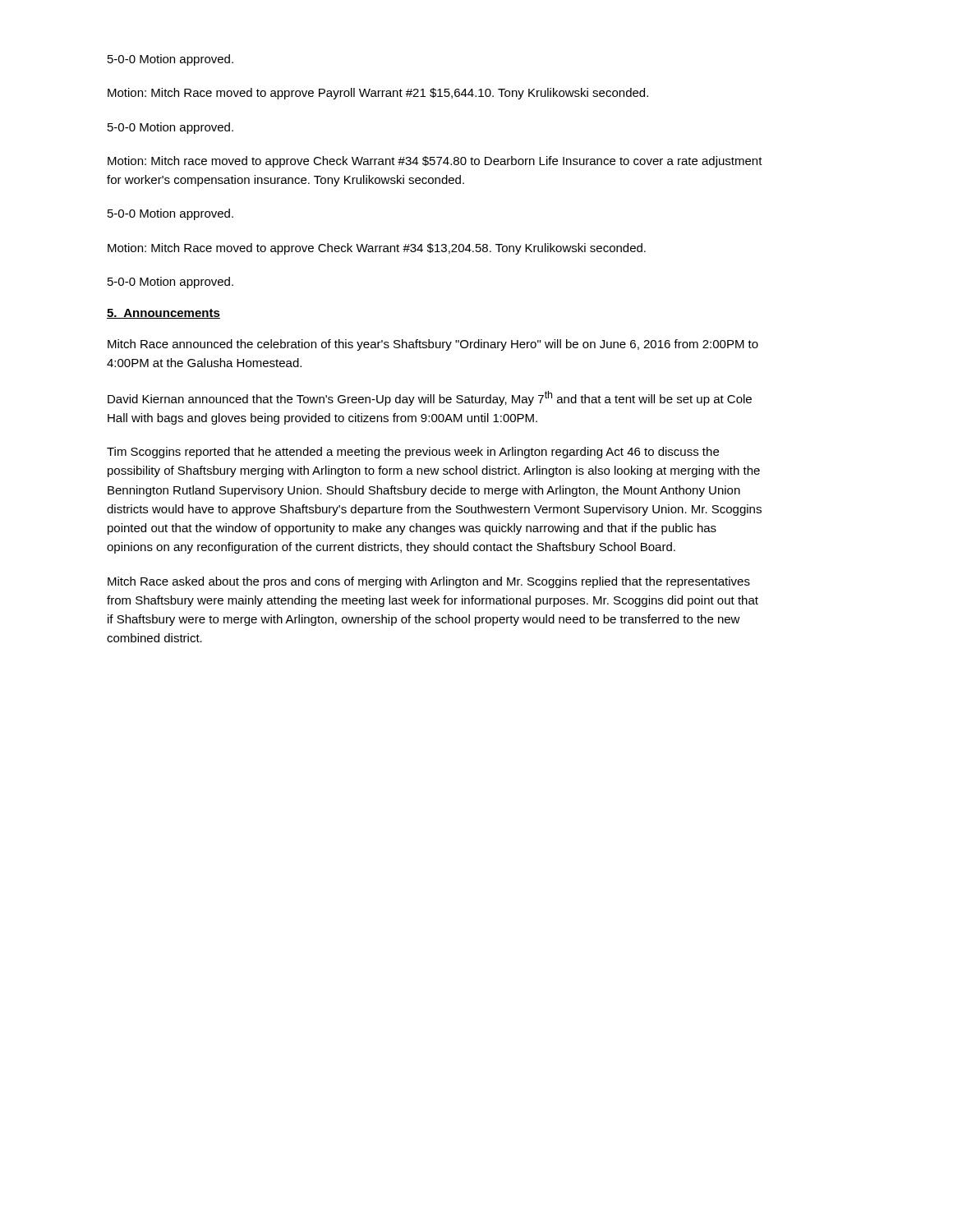Point to the region starting "5. Announcements"
The height and width of the screenshot is (1232, 953).
point(163,312)
